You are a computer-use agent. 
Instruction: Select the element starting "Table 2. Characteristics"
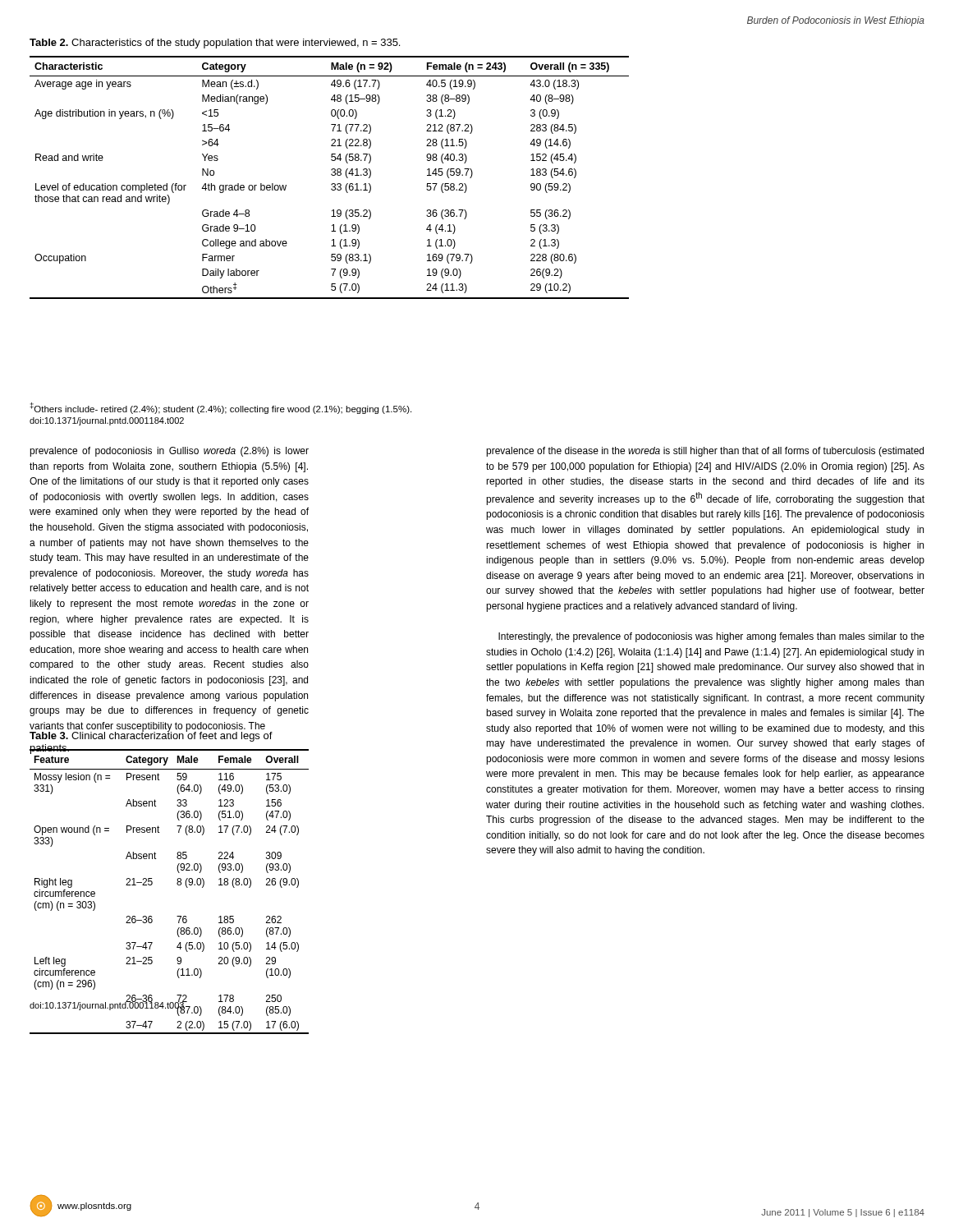pos(215,42)
